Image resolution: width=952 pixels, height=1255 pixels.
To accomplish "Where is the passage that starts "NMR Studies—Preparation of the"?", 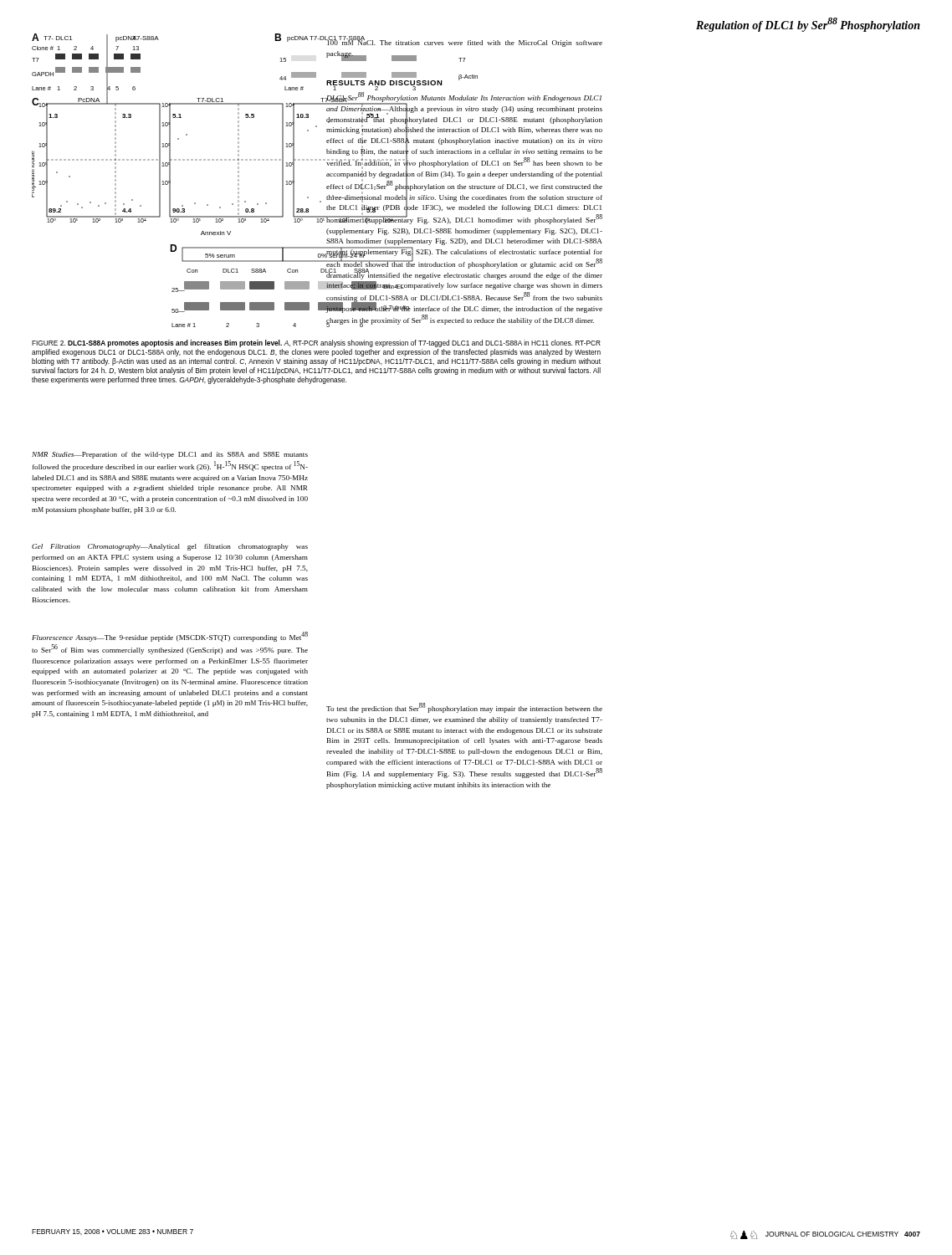I will [x=170, y=482].
